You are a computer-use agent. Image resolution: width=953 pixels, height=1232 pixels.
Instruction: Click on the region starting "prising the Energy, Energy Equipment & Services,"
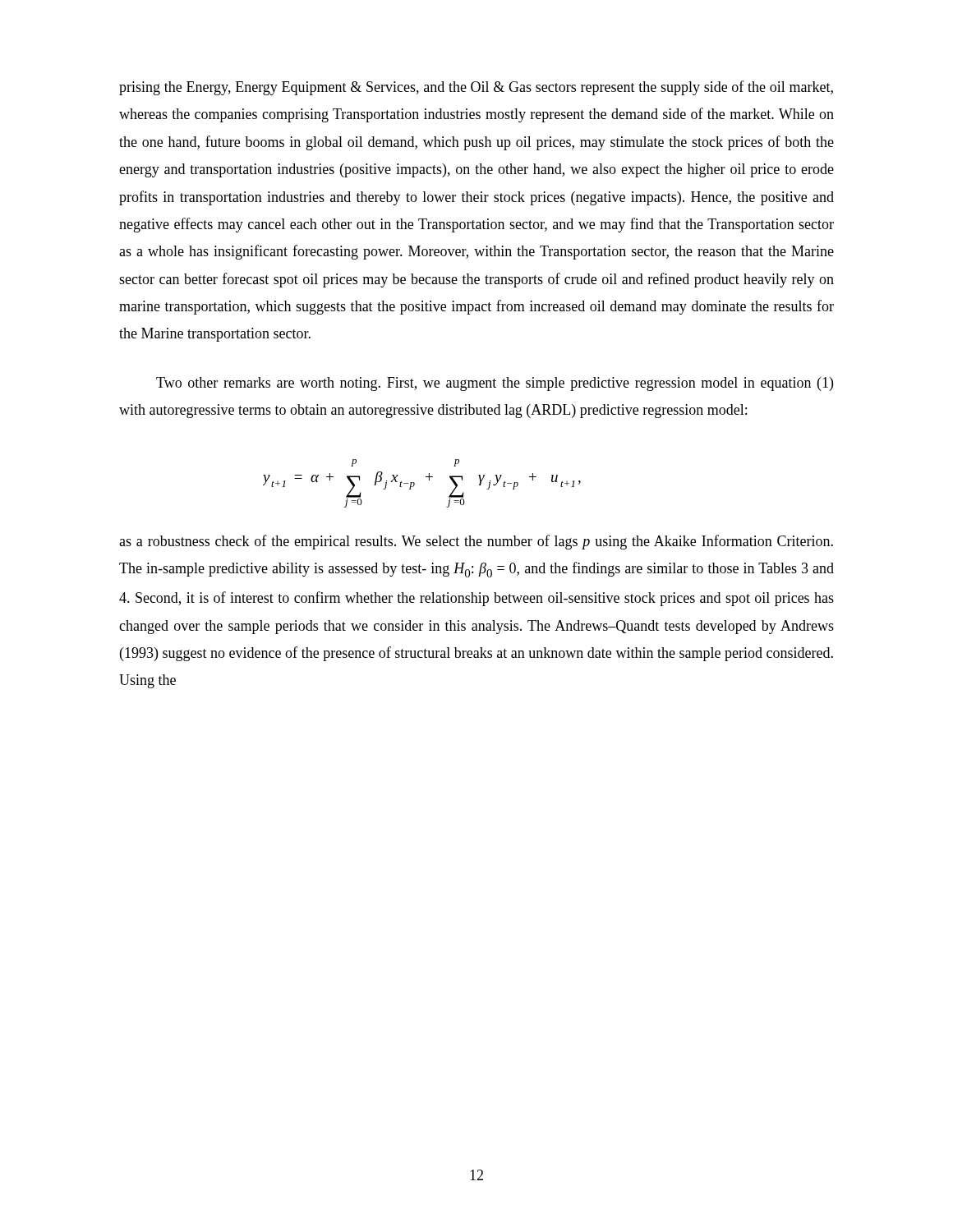tap(476, 211)
